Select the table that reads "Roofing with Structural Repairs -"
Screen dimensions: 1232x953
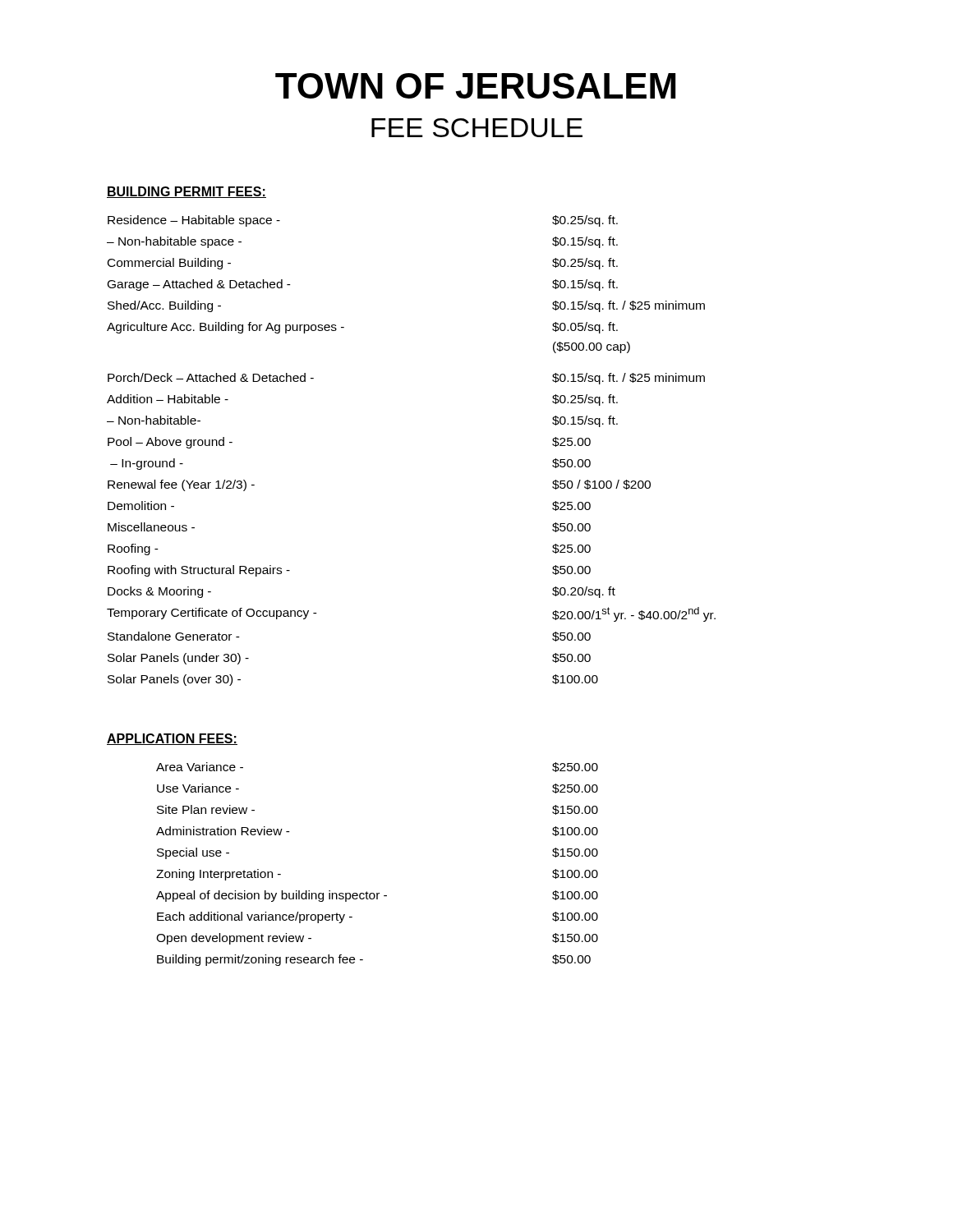pyautogui.click(x=476, y=450)
